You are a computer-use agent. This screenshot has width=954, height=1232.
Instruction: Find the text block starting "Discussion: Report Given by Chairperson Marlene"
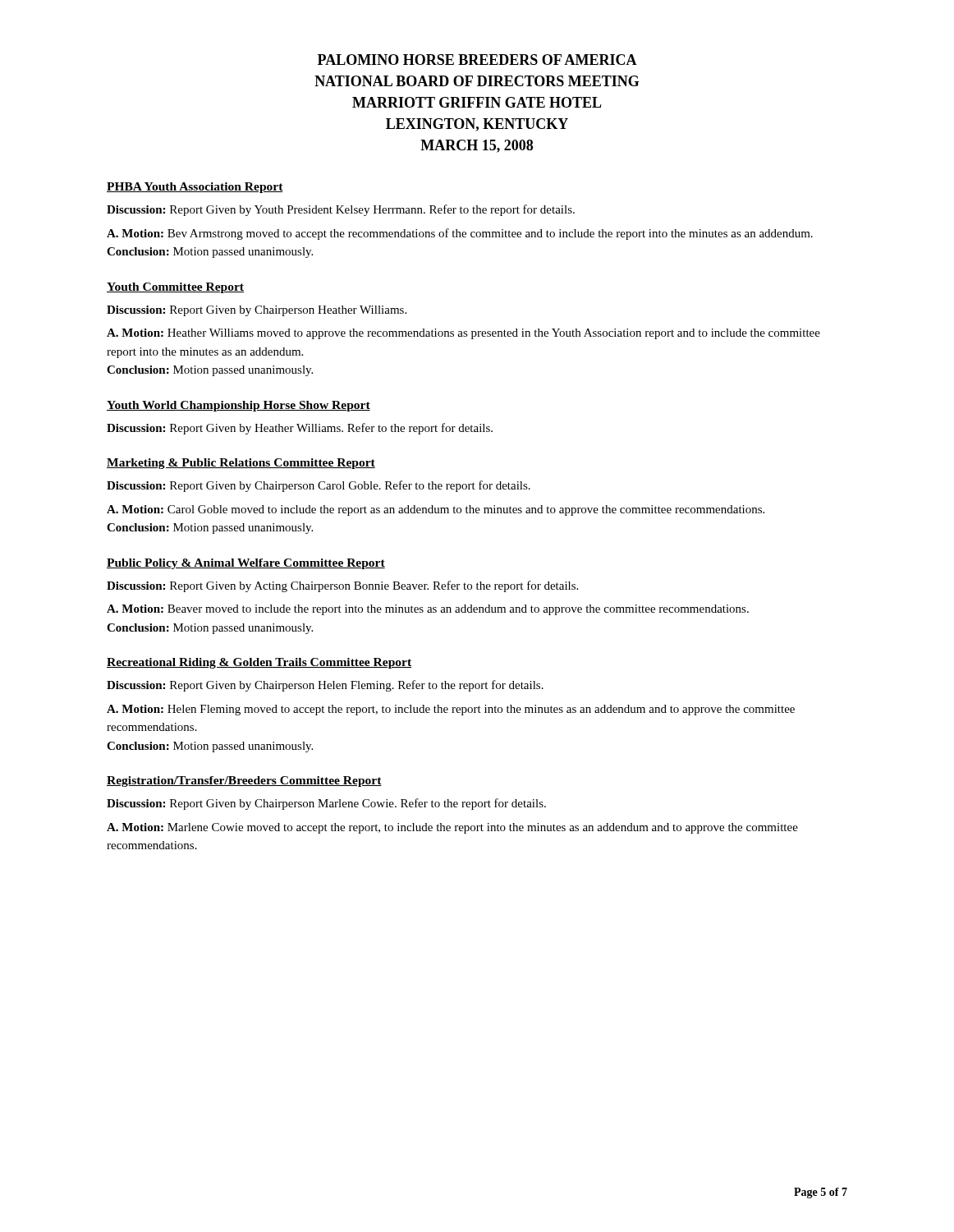click(x=327, y=804)
